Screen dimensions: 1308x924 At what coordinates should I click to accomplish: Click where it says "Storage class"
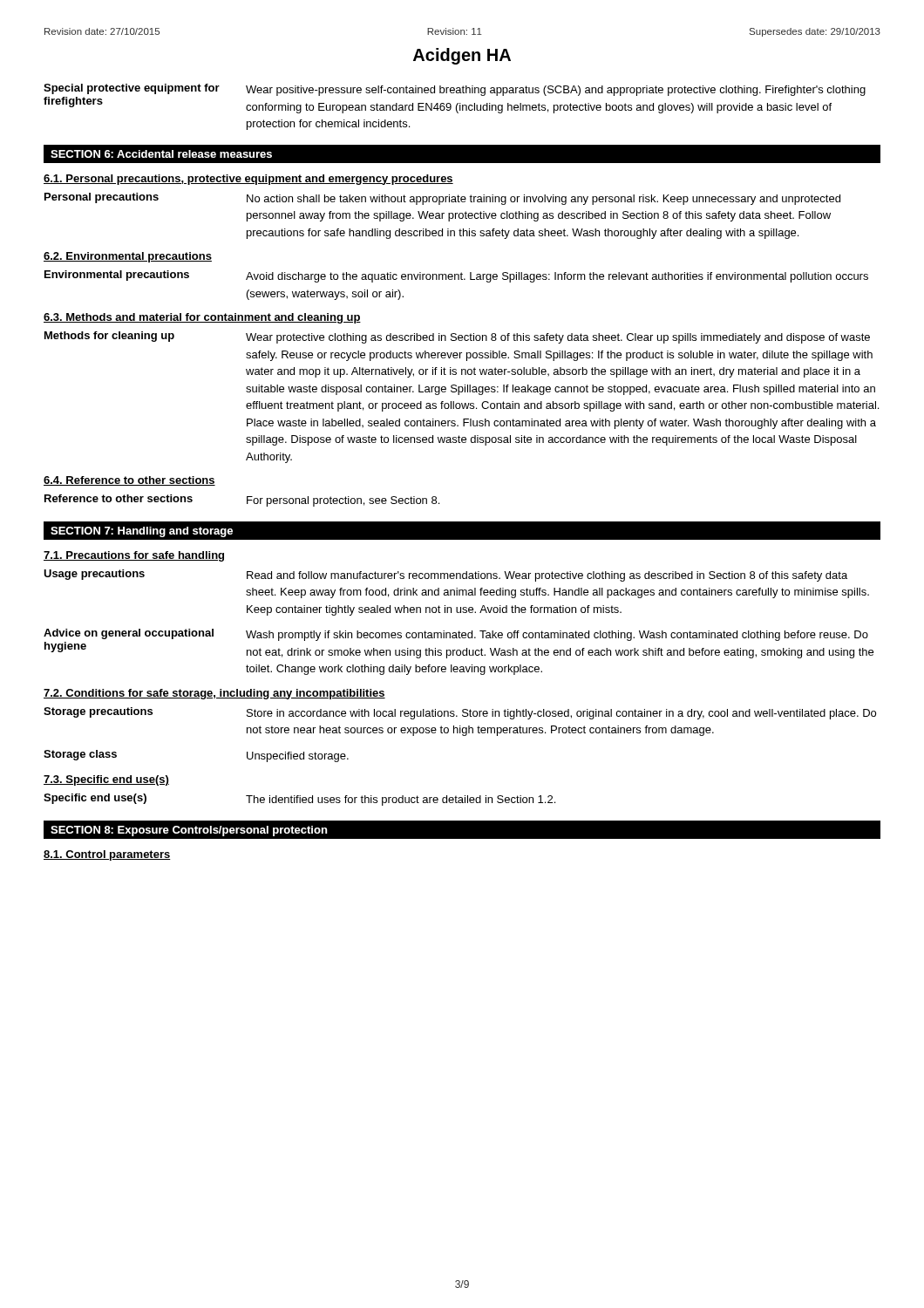[x=80, y=753]
